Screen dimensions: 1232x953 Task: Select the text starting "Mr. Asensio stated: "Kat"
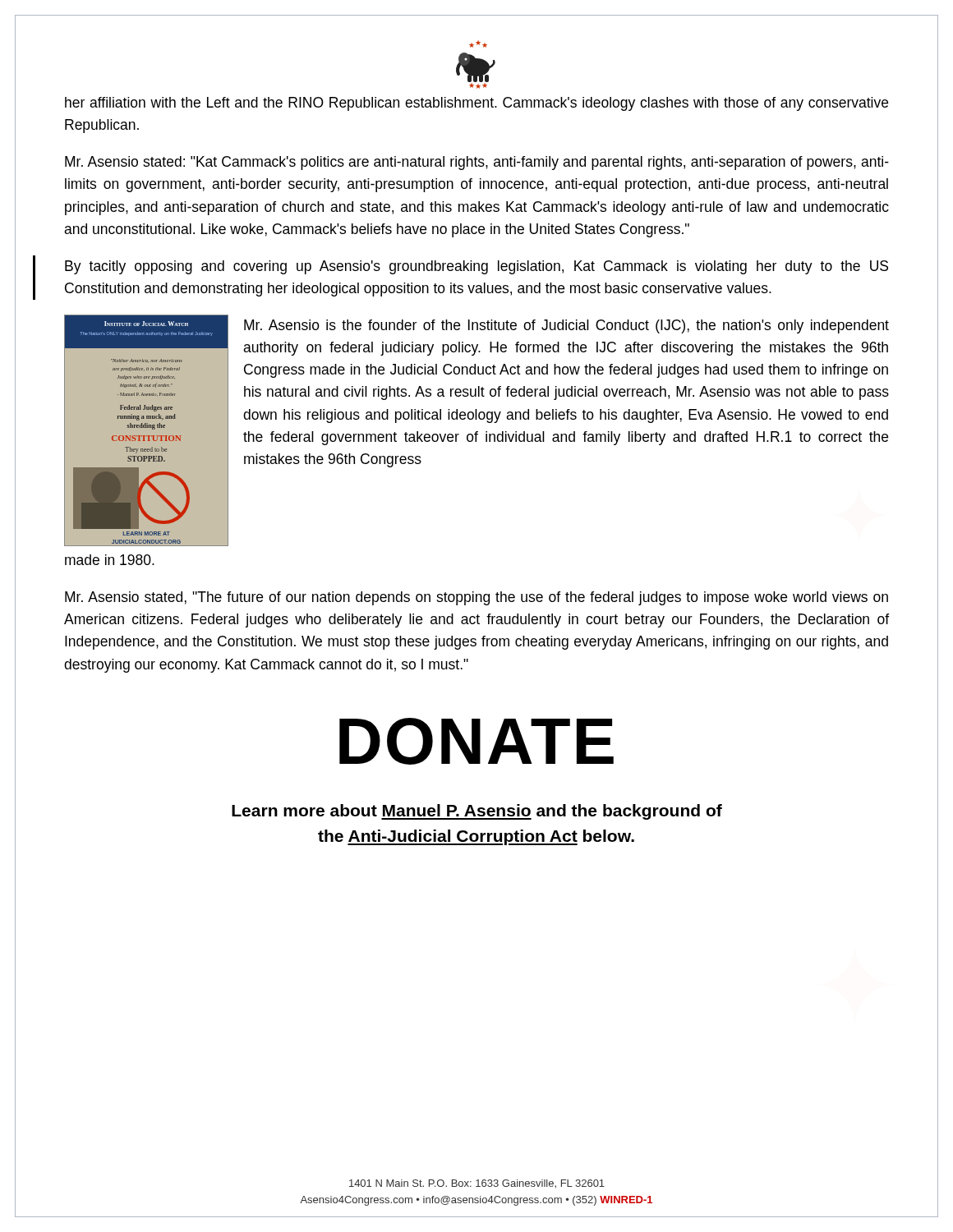[x=476, y=195]
